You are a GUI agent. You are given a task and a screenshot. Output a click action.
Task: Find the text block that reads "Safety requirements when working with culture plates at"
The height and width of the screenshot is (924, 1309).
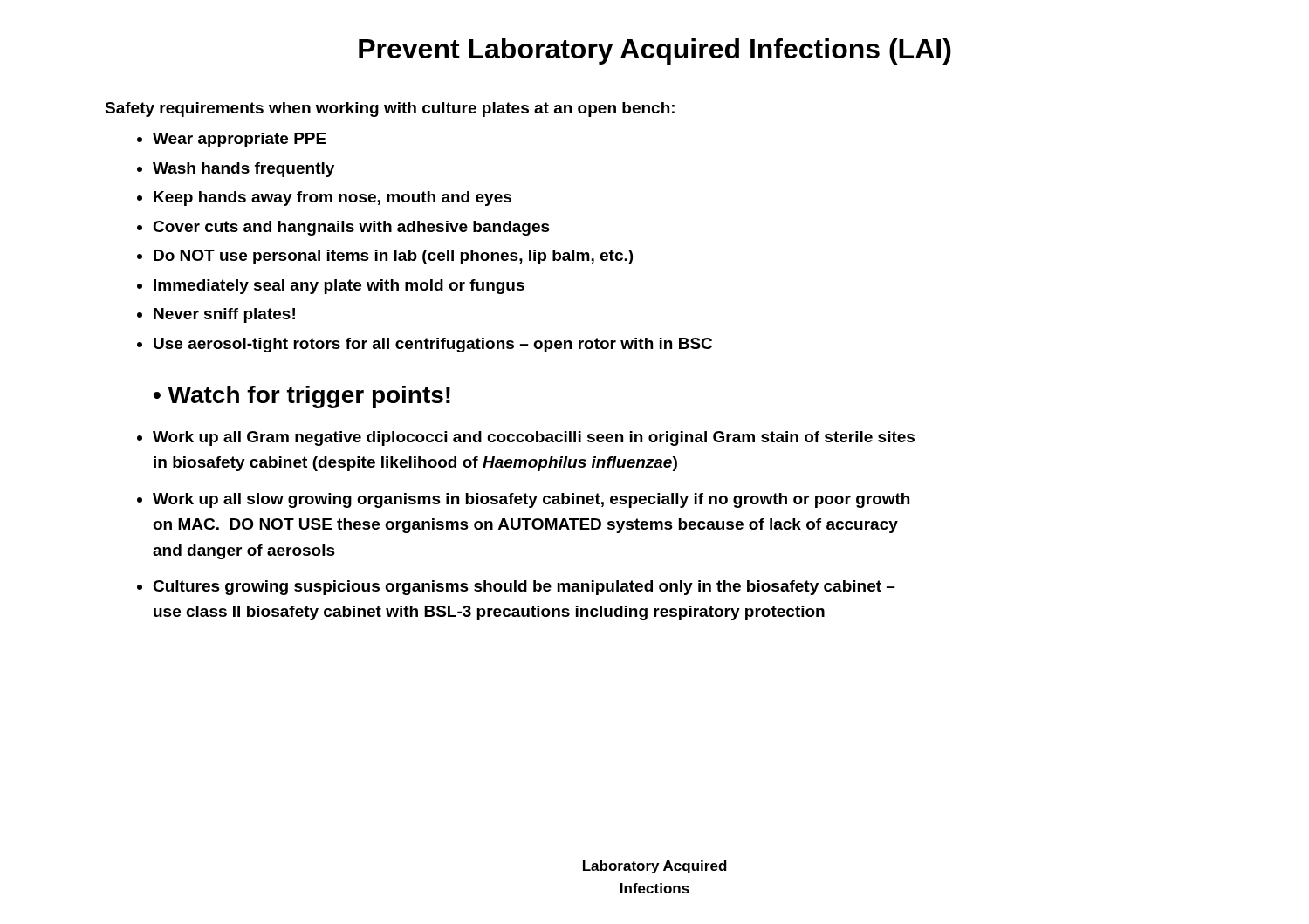(x=390, y=108)
